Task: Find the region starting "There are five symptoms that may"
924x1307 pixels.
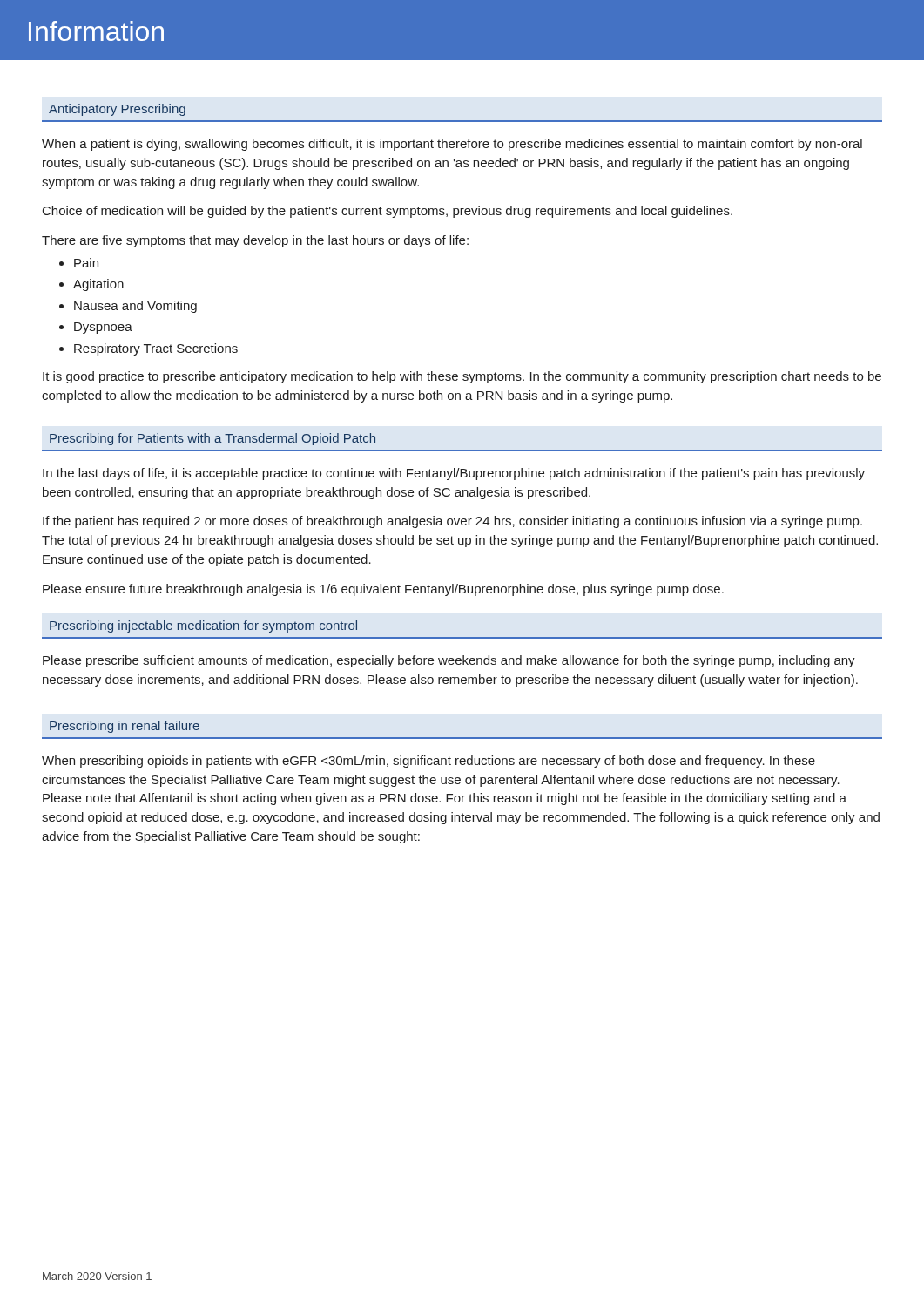Action: pyautogui.click(x=256, y=240)
